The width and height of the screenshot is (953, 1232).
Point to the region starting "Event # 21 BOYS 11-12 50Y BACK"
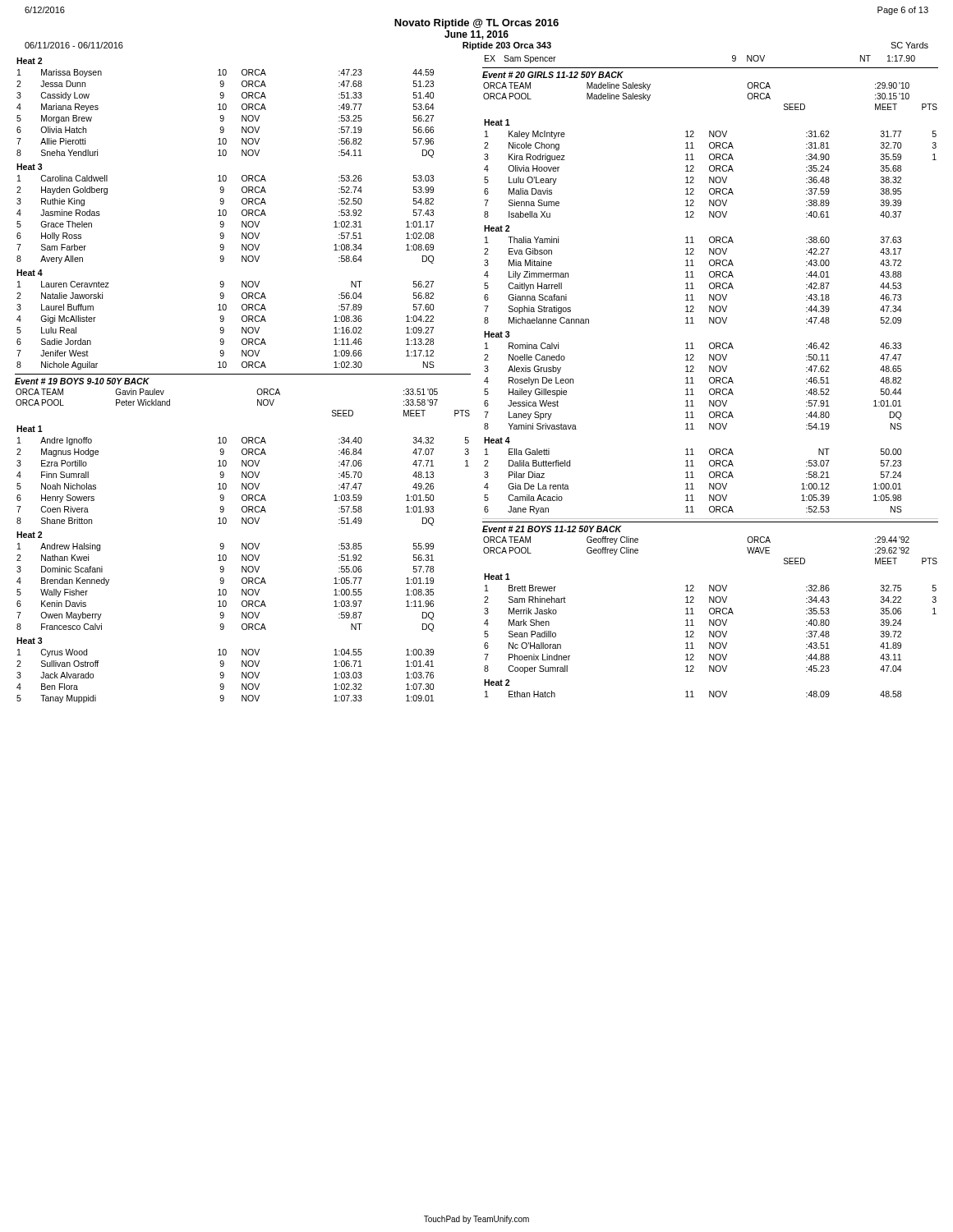[552, 529]
